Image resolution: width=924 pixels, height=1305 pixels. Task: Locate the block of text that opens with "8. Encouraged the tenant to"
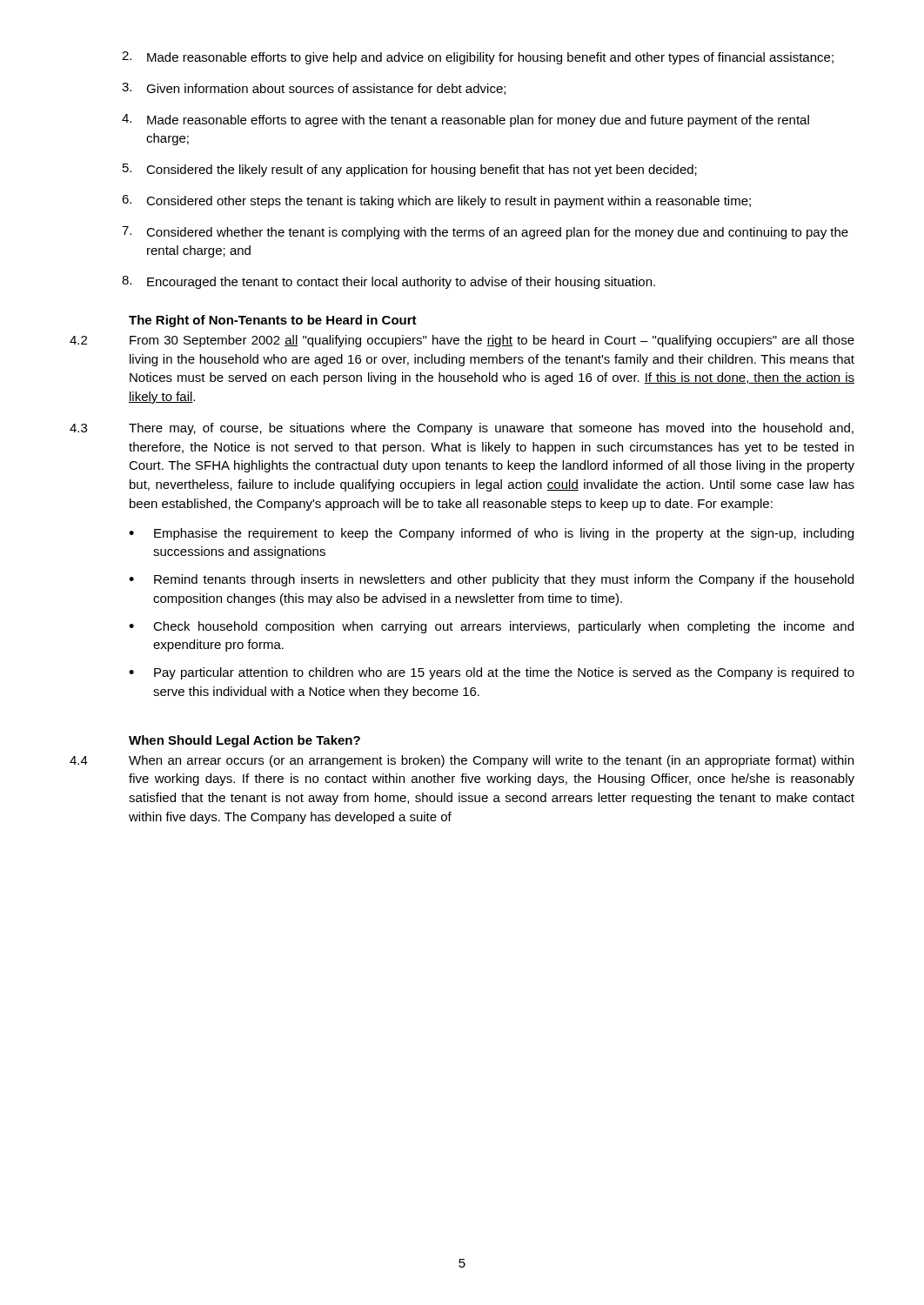tap(488, 282)
